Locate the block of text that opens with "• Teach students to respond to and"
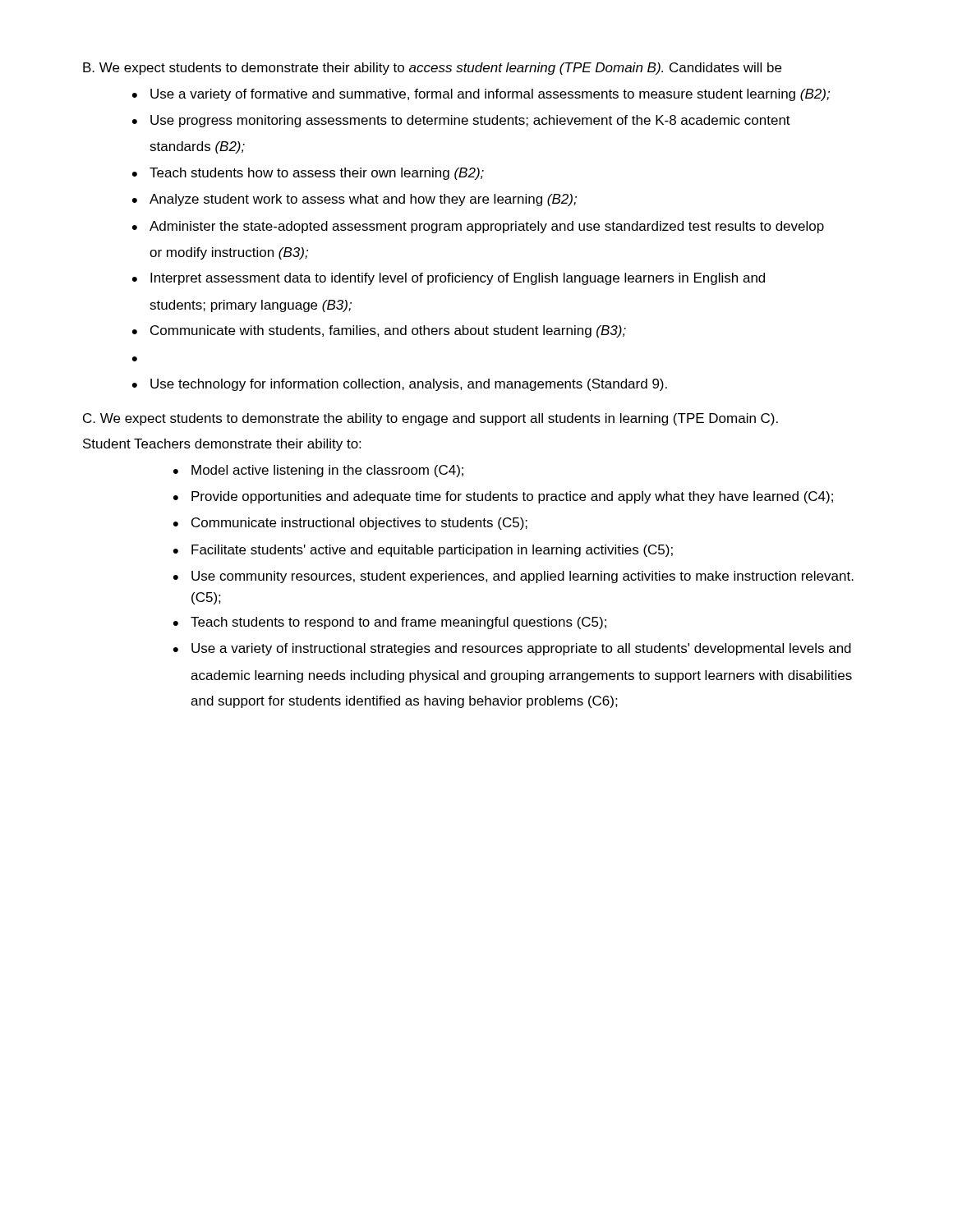 pyautogui.click(x=522, y=623)
